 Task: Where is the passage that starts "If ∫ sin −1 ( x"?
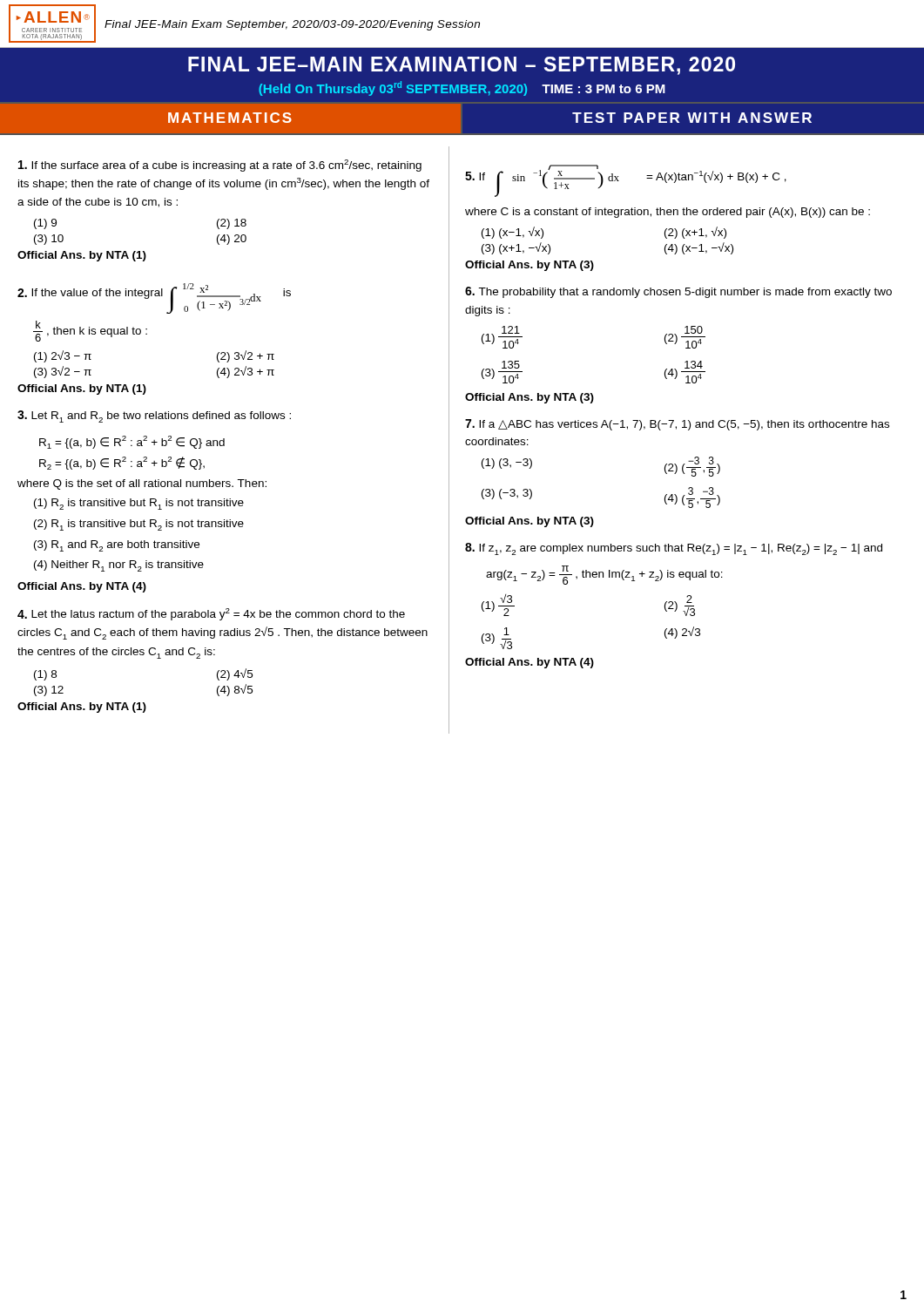(688, 219)
